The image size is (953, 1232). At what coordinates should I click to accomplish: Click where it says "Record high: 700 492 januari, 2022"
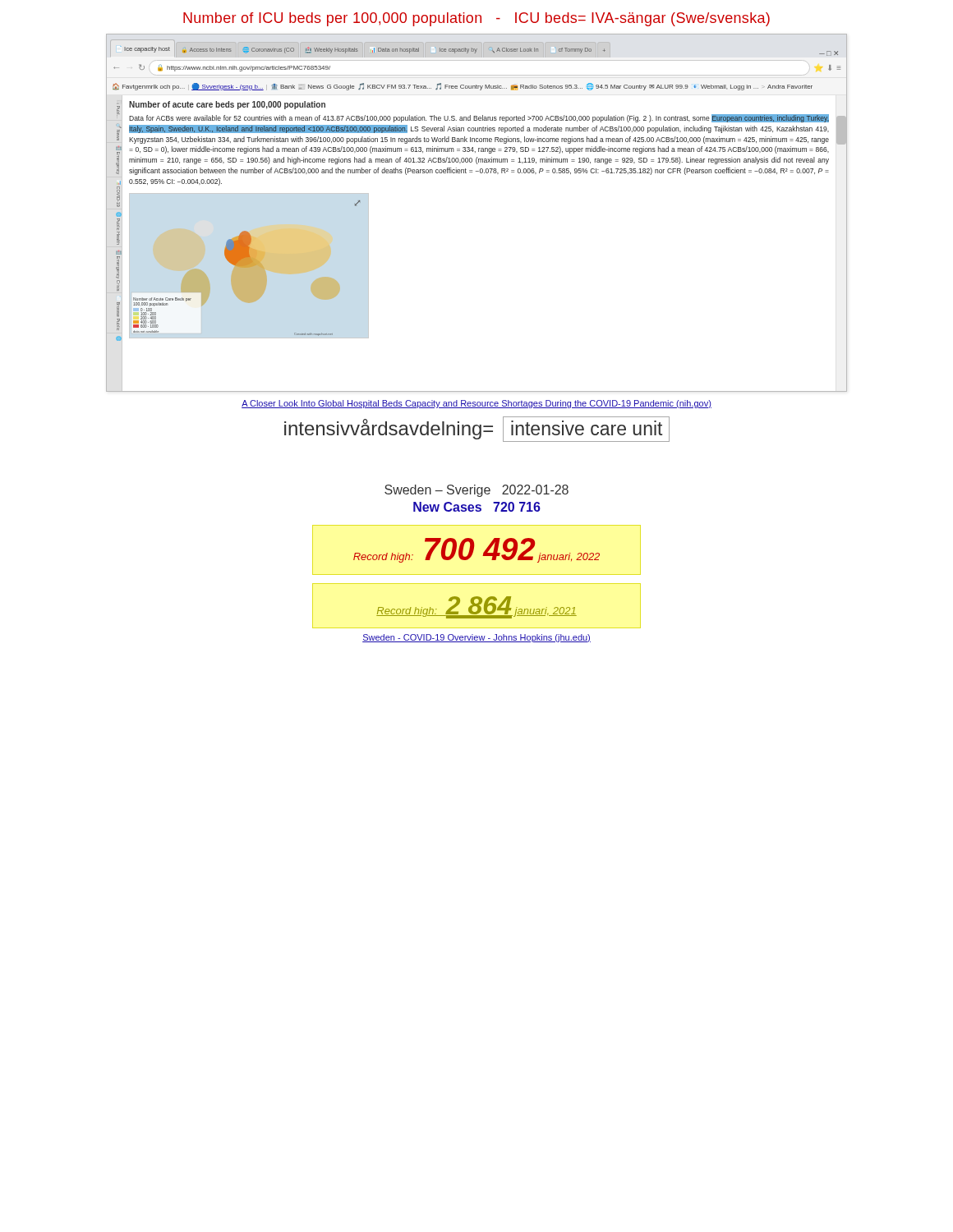(x=476, y=549)
